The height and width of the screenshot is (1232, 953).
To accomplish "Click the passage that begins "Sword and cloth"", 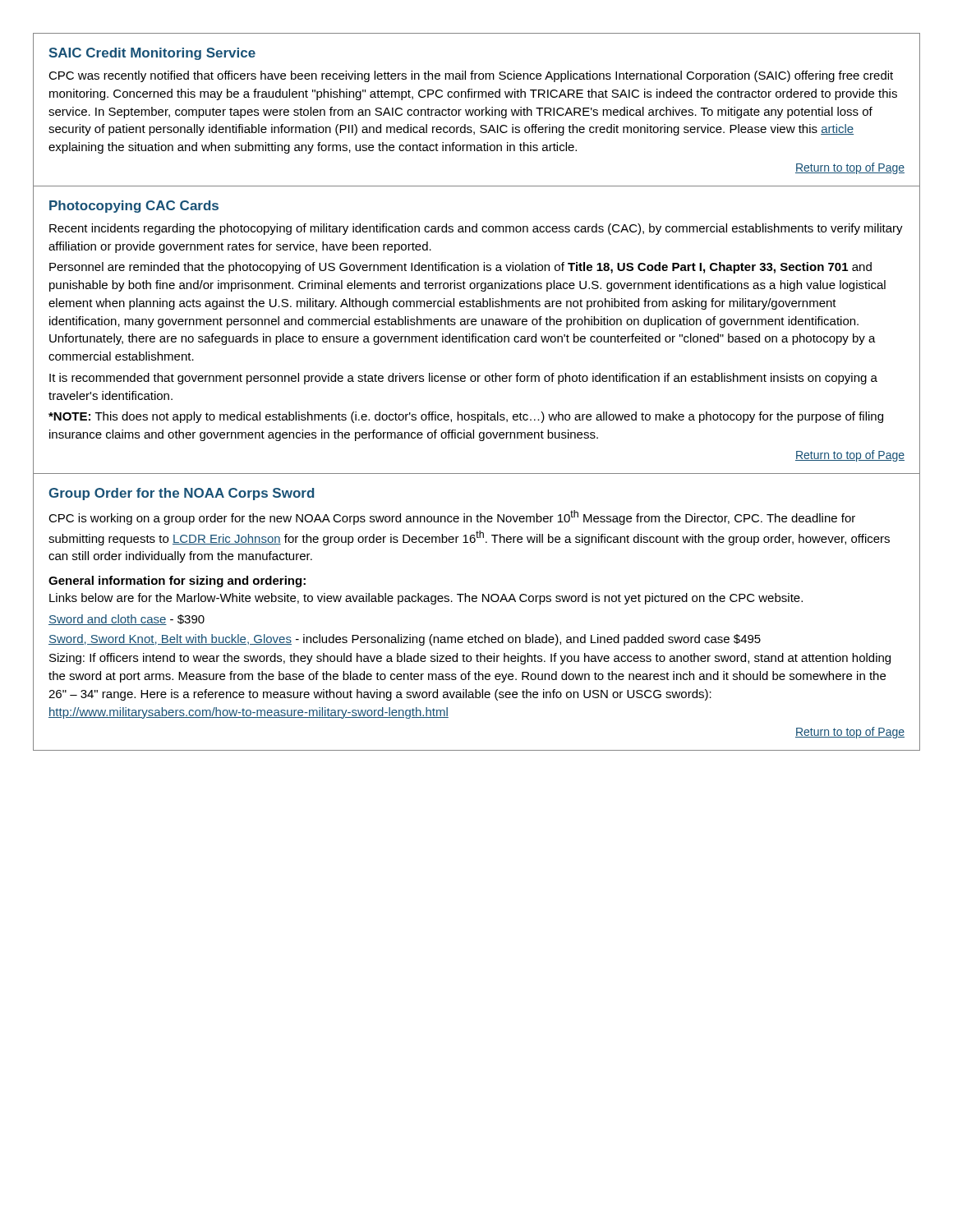I will (127, 620).
